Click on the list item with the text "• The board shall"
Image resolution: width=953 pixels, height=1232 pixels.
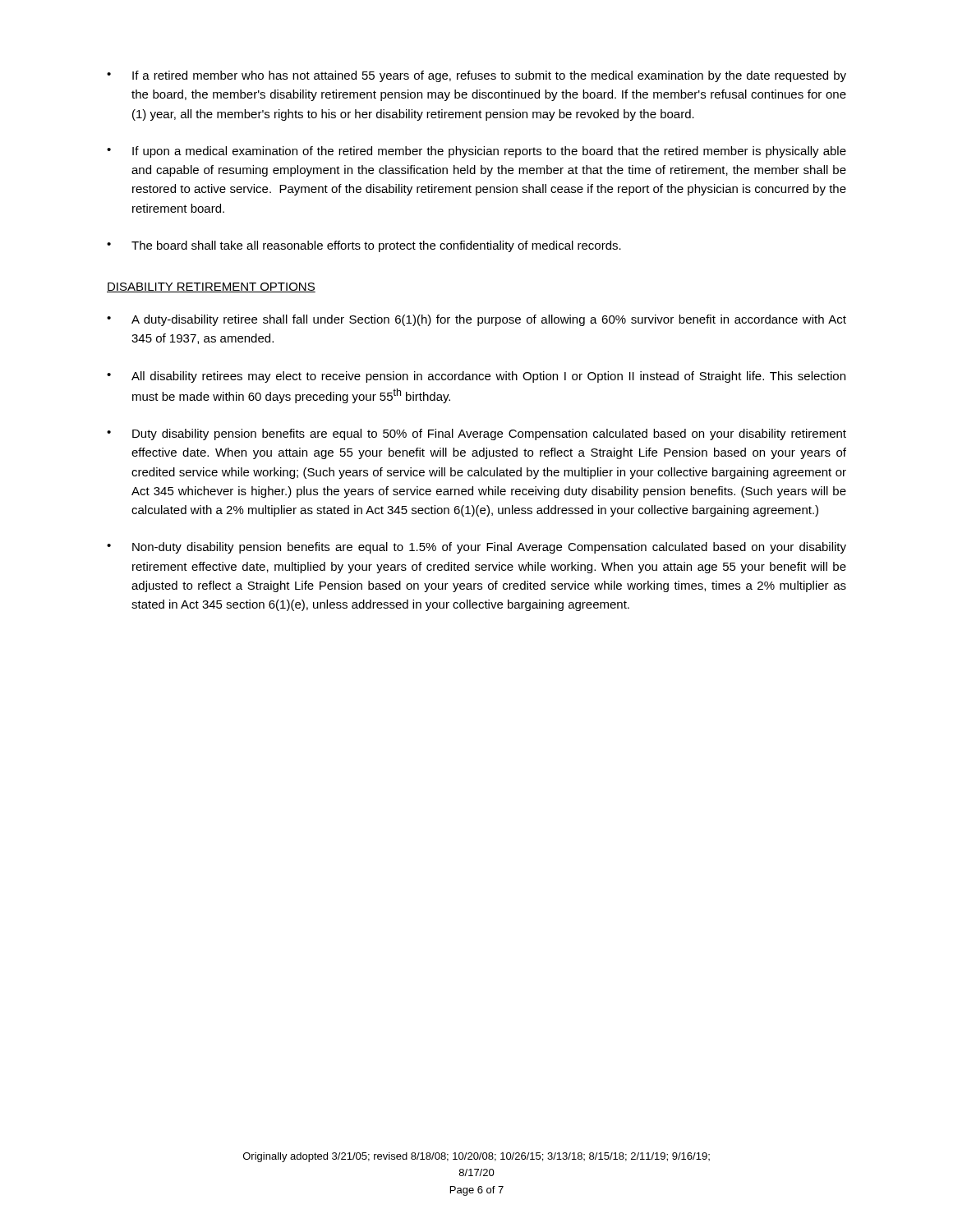pyautogui.click(x=476, y=245)
